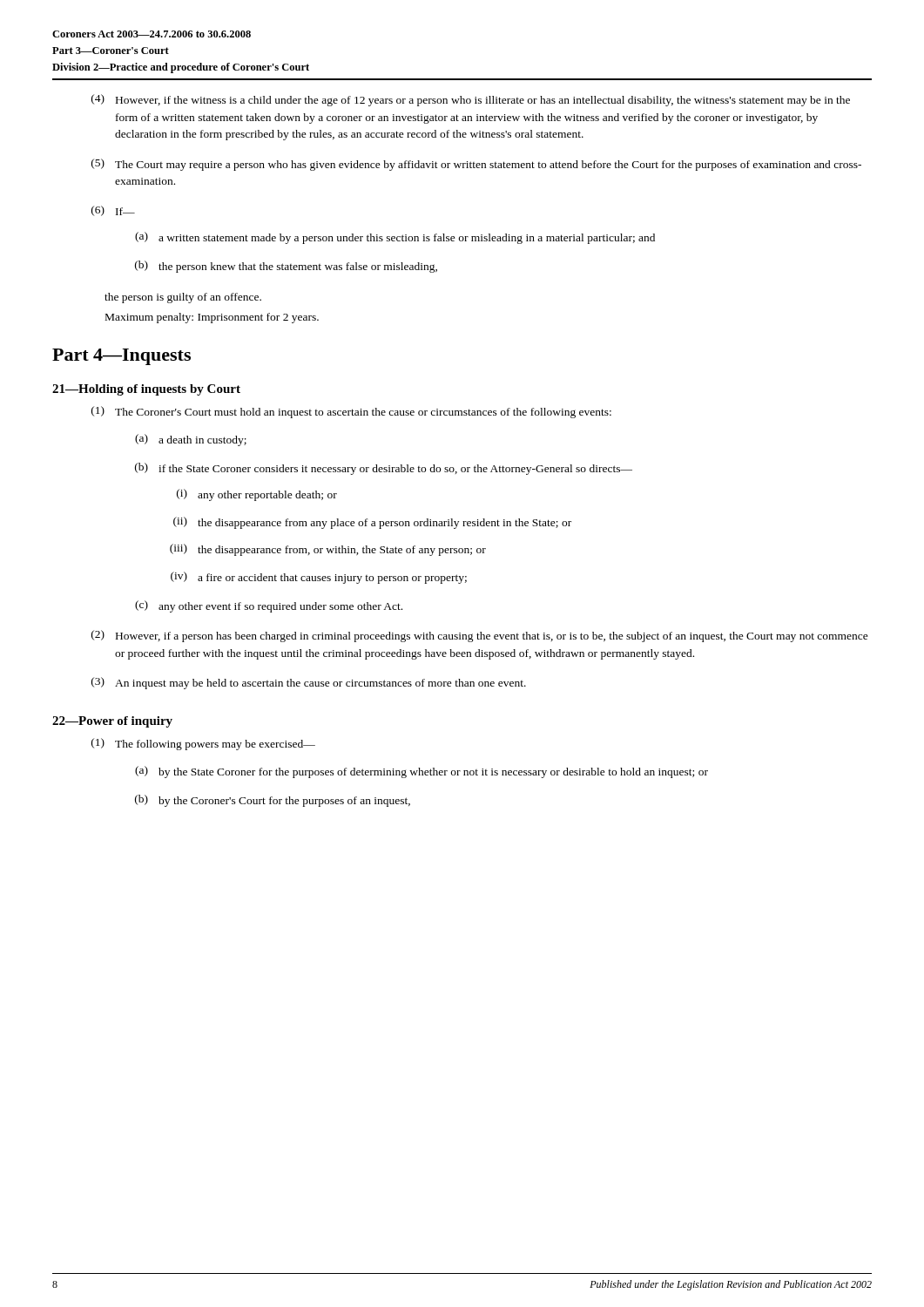
Task: Point to the passage starting "the person is"
Action: click(x=183, y=296)
